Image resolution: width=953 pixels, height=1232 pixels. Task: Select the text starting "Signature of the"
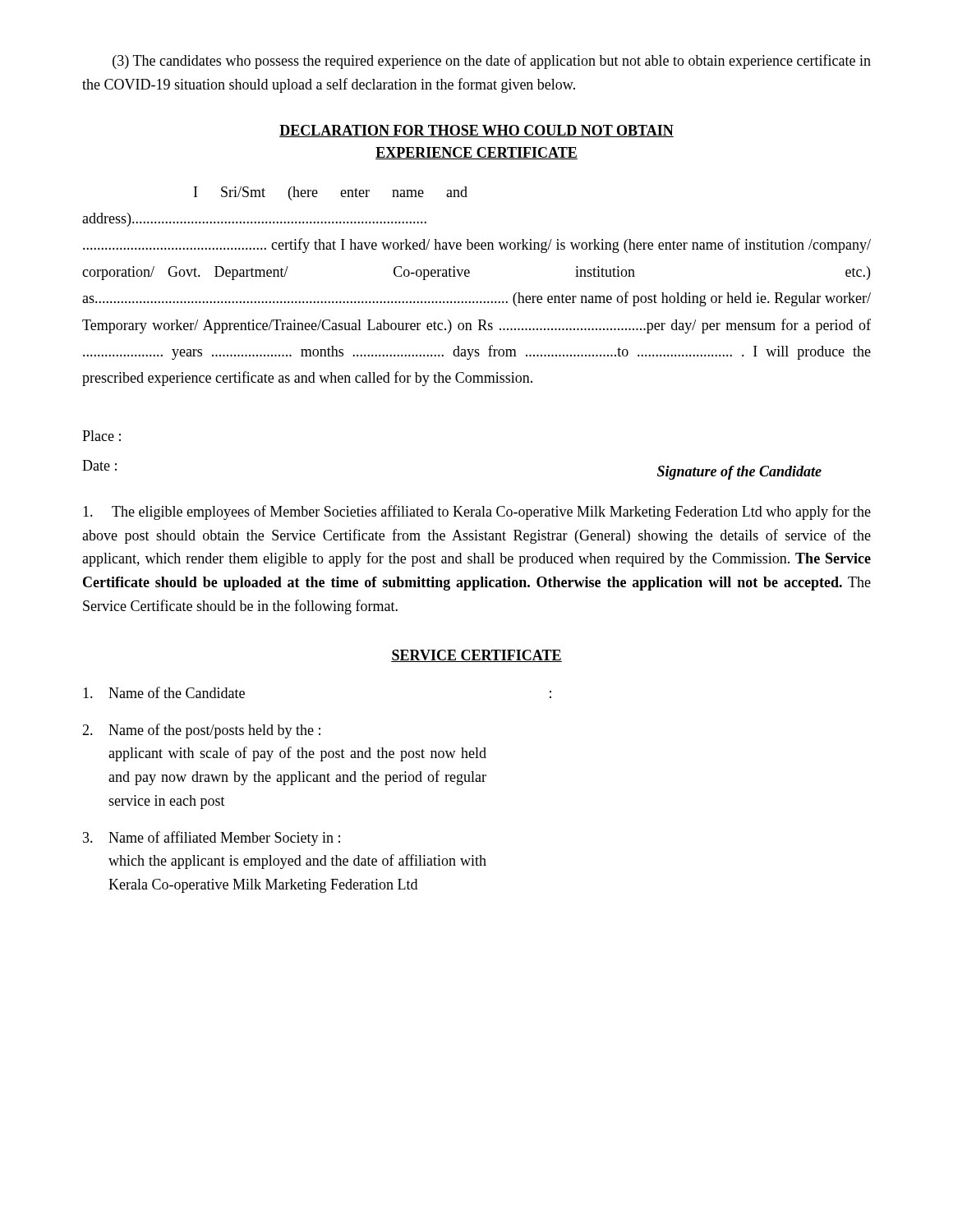[x=739, y=471]
